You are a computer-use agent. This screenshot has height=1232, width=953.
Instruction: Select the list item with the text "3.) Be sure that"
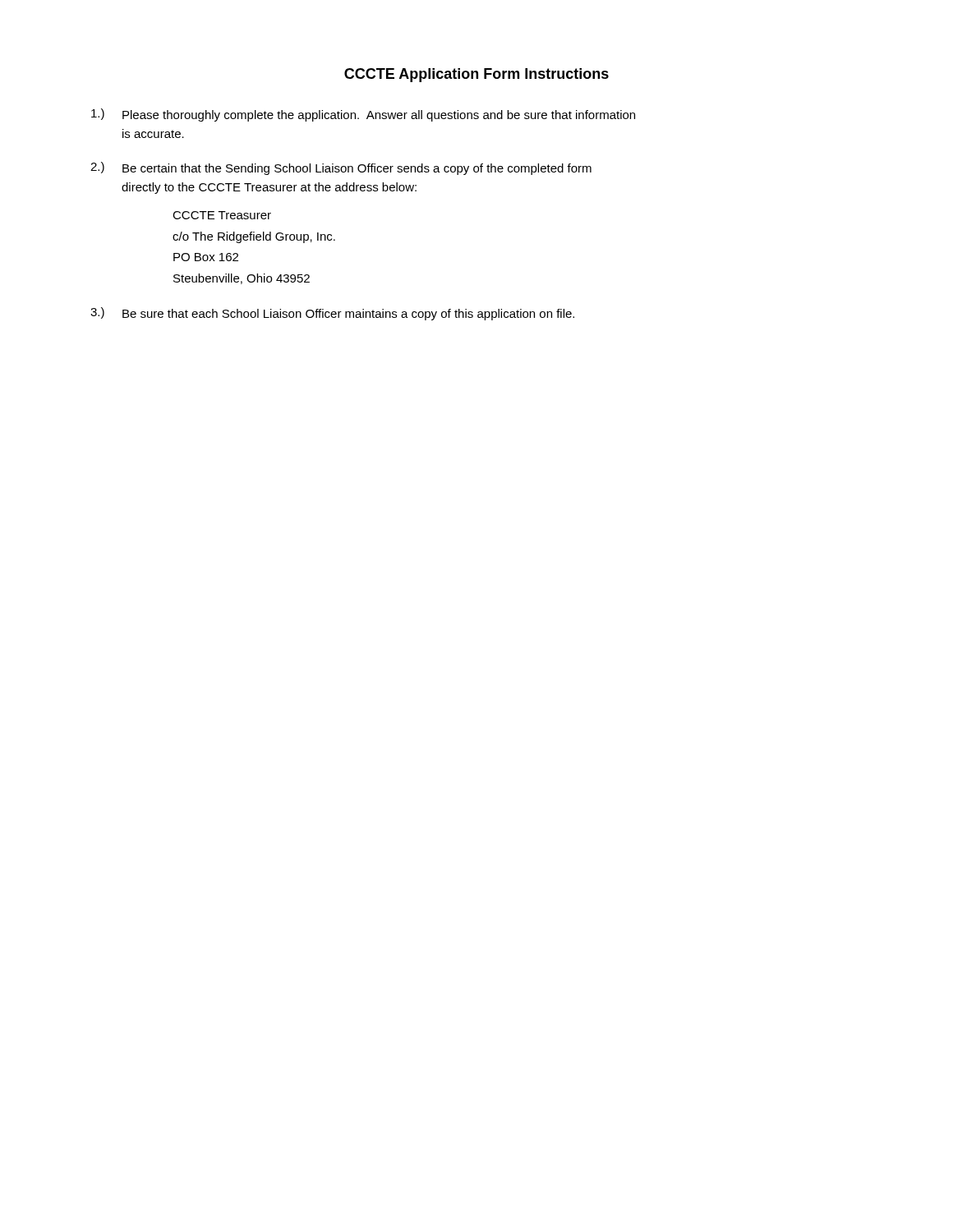point(333,314)
